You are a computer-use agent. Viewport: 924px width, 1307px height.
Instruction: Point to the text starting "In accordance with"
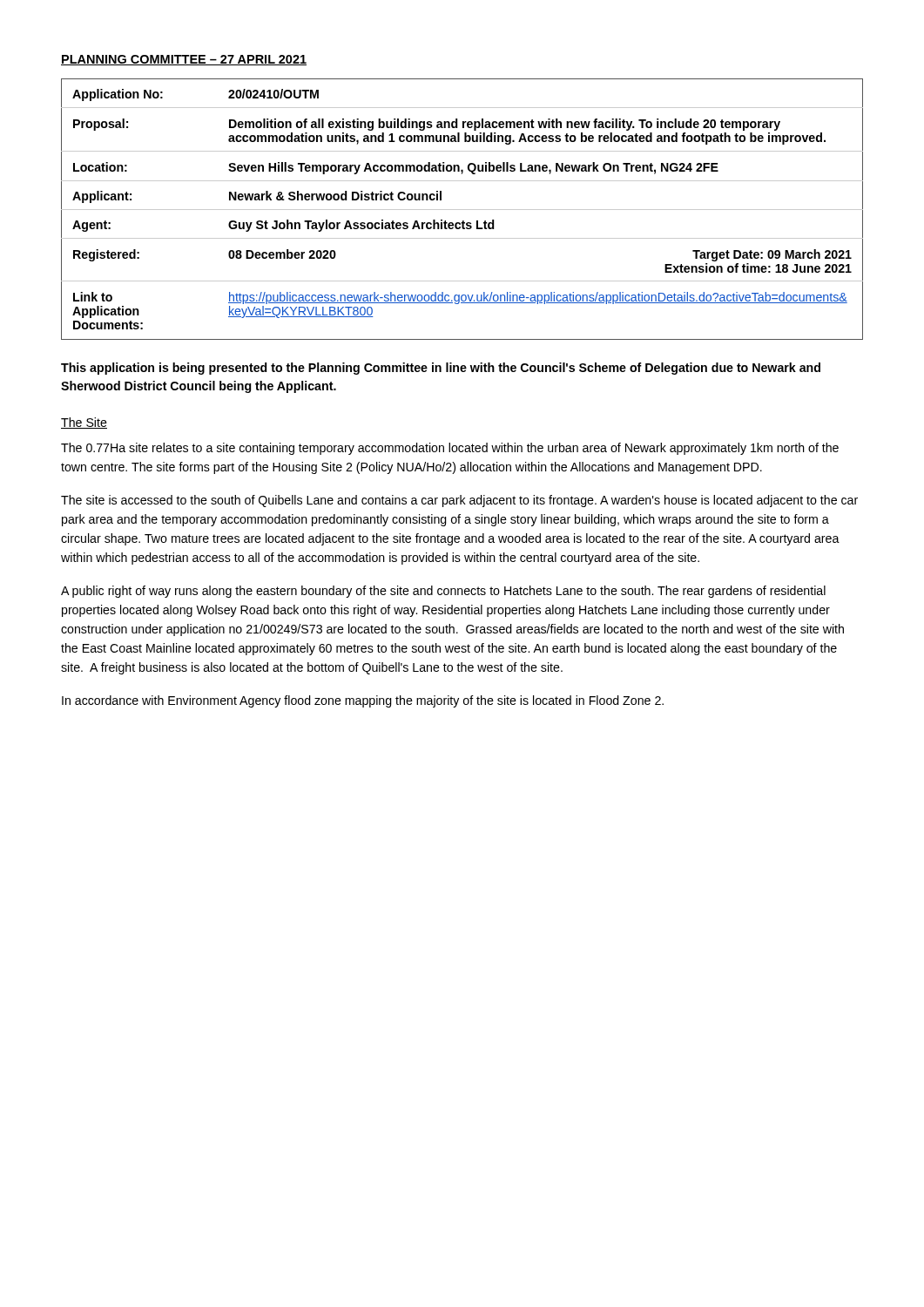coord(363,700)
